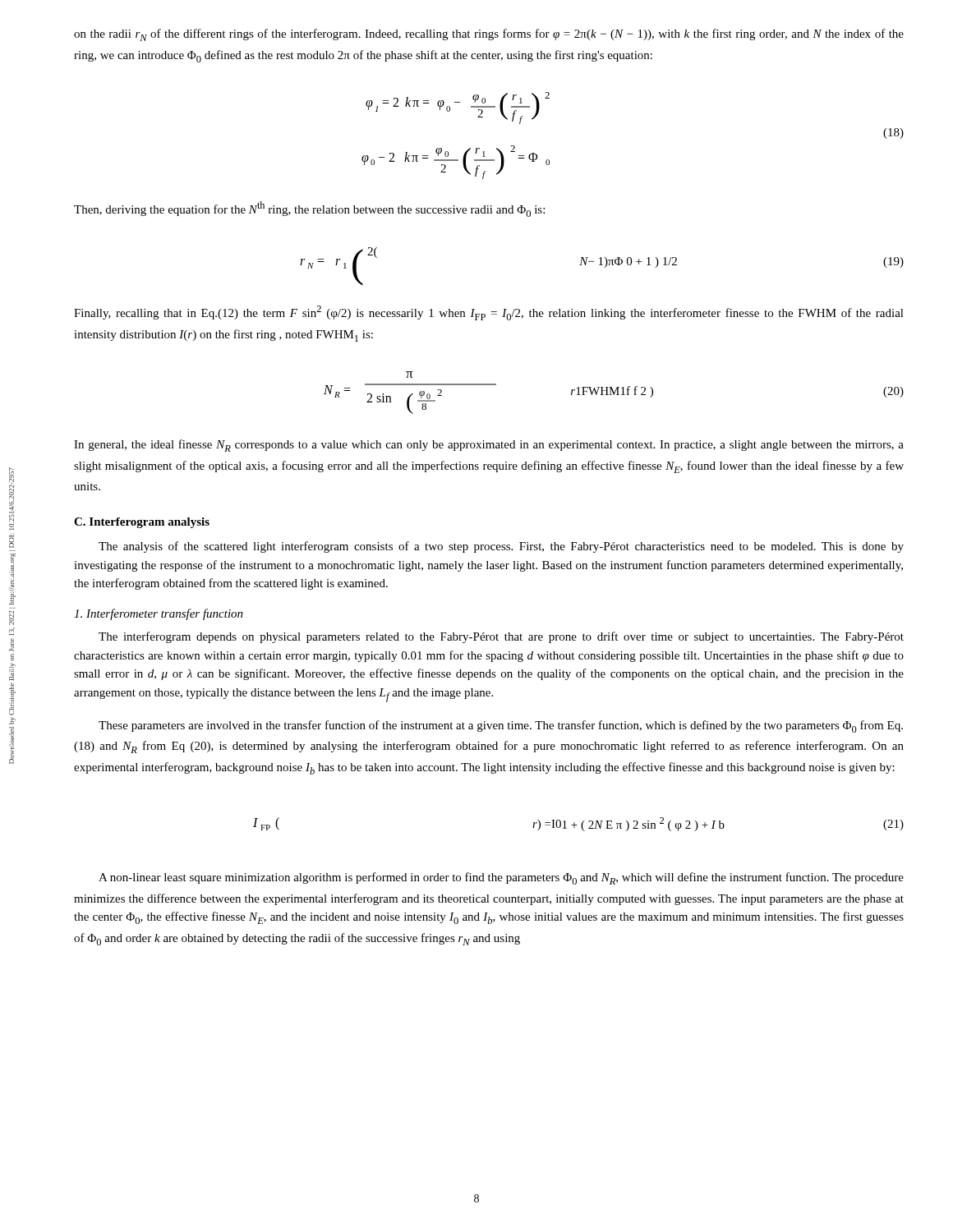Click on the text block containing "A non-linear least square minimization algorithm"
The height and width of the screenshot is (1232, 953).
(x=489, y=909)
